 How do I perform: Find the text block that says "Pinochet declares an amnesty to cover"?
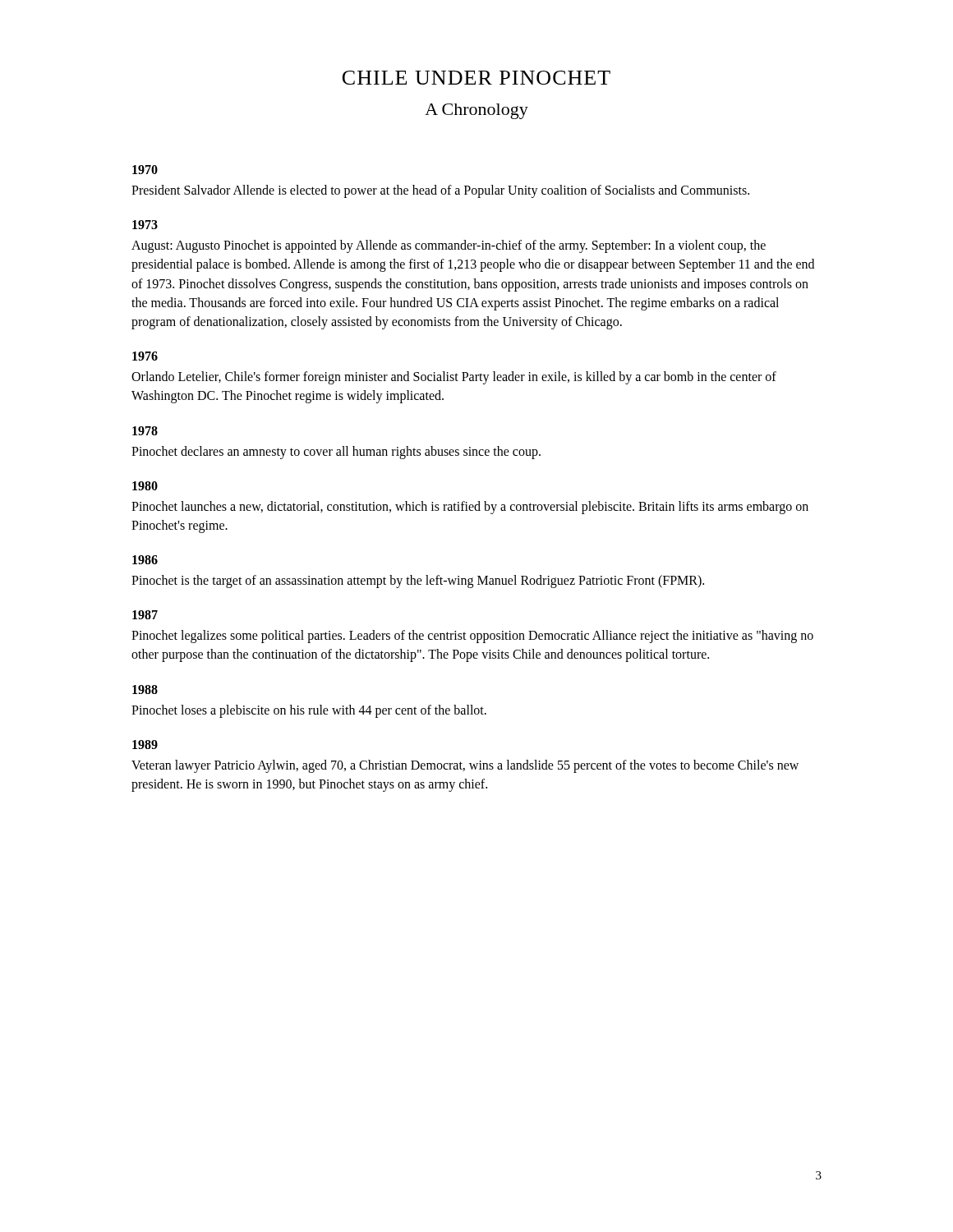(x=336, y=451)
